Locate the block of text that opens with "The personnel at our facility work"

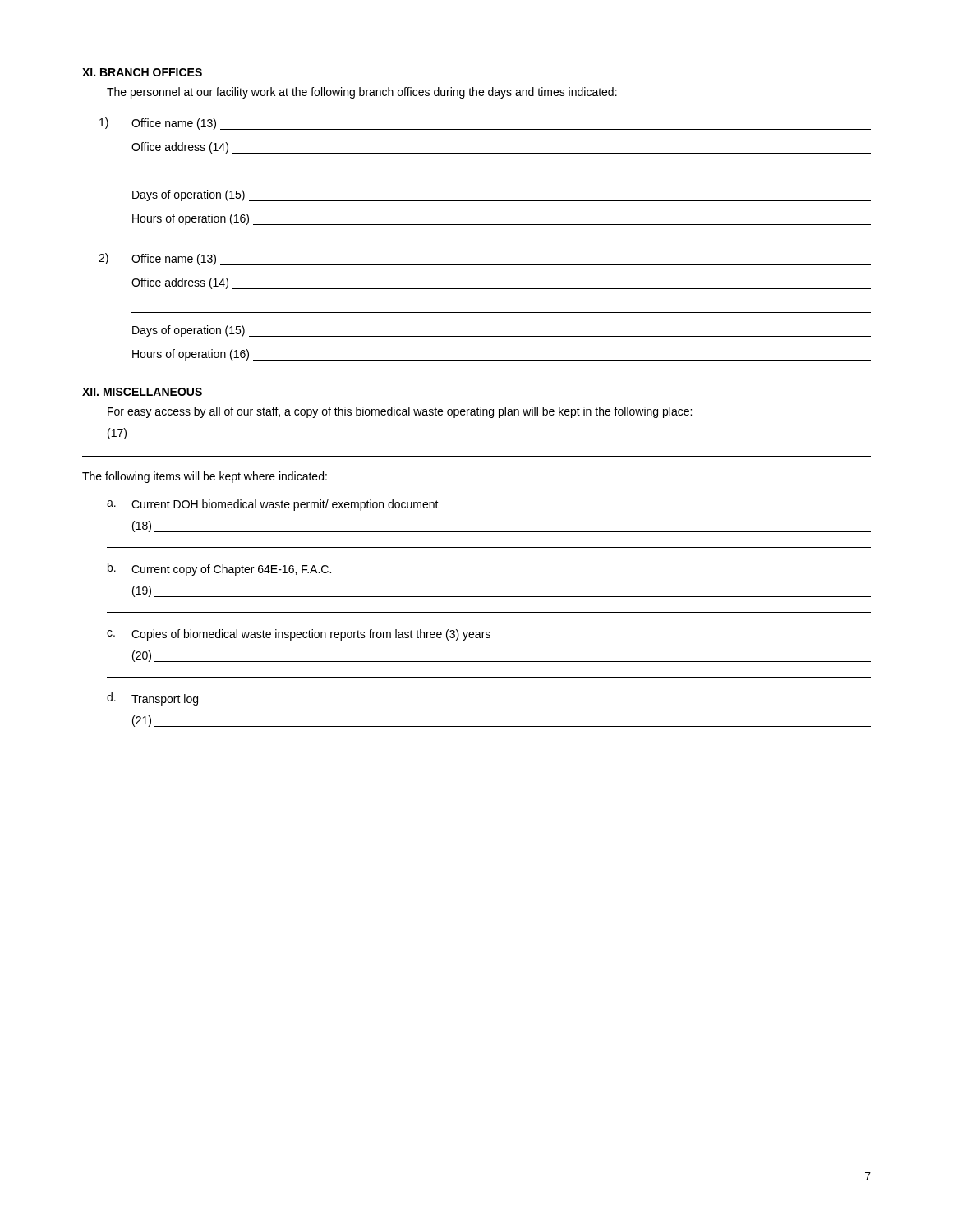(362, 92)
